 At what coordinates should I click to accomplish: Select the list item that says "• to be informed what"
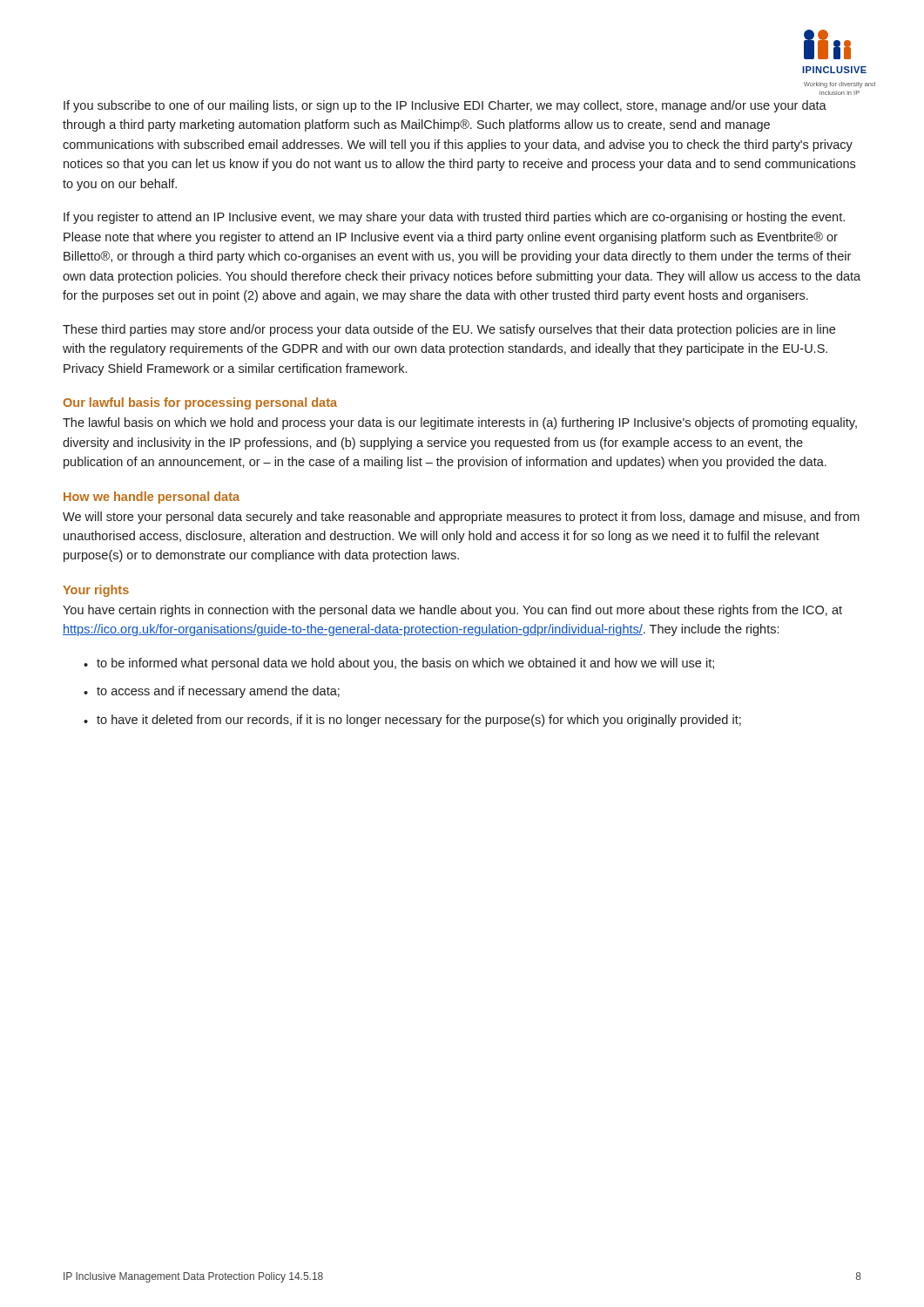tap(399, 664)
